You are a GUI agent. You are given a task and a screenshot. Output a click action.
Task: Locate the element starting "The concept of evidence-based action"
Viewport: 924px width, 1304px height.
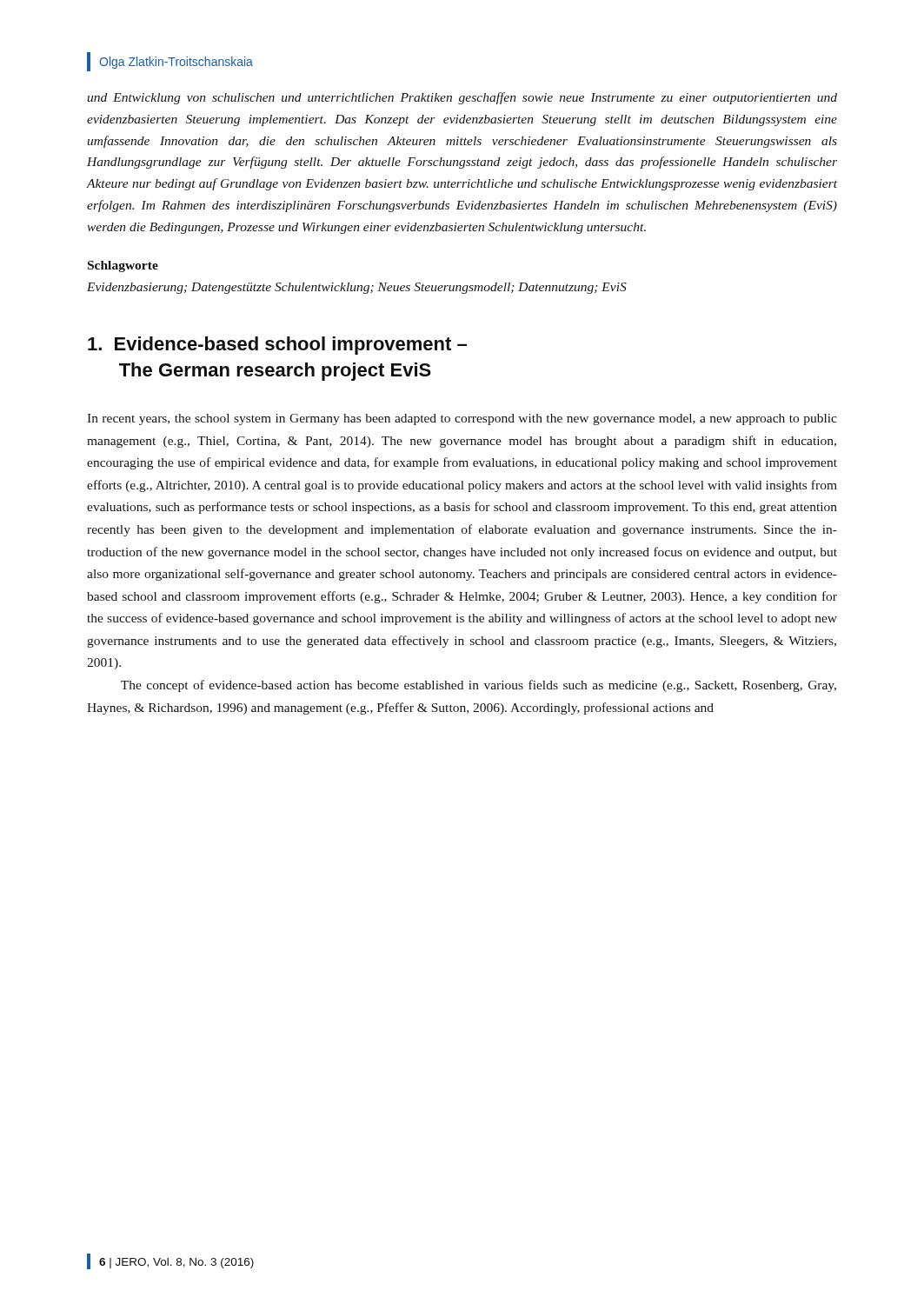[x=462, y=696]
